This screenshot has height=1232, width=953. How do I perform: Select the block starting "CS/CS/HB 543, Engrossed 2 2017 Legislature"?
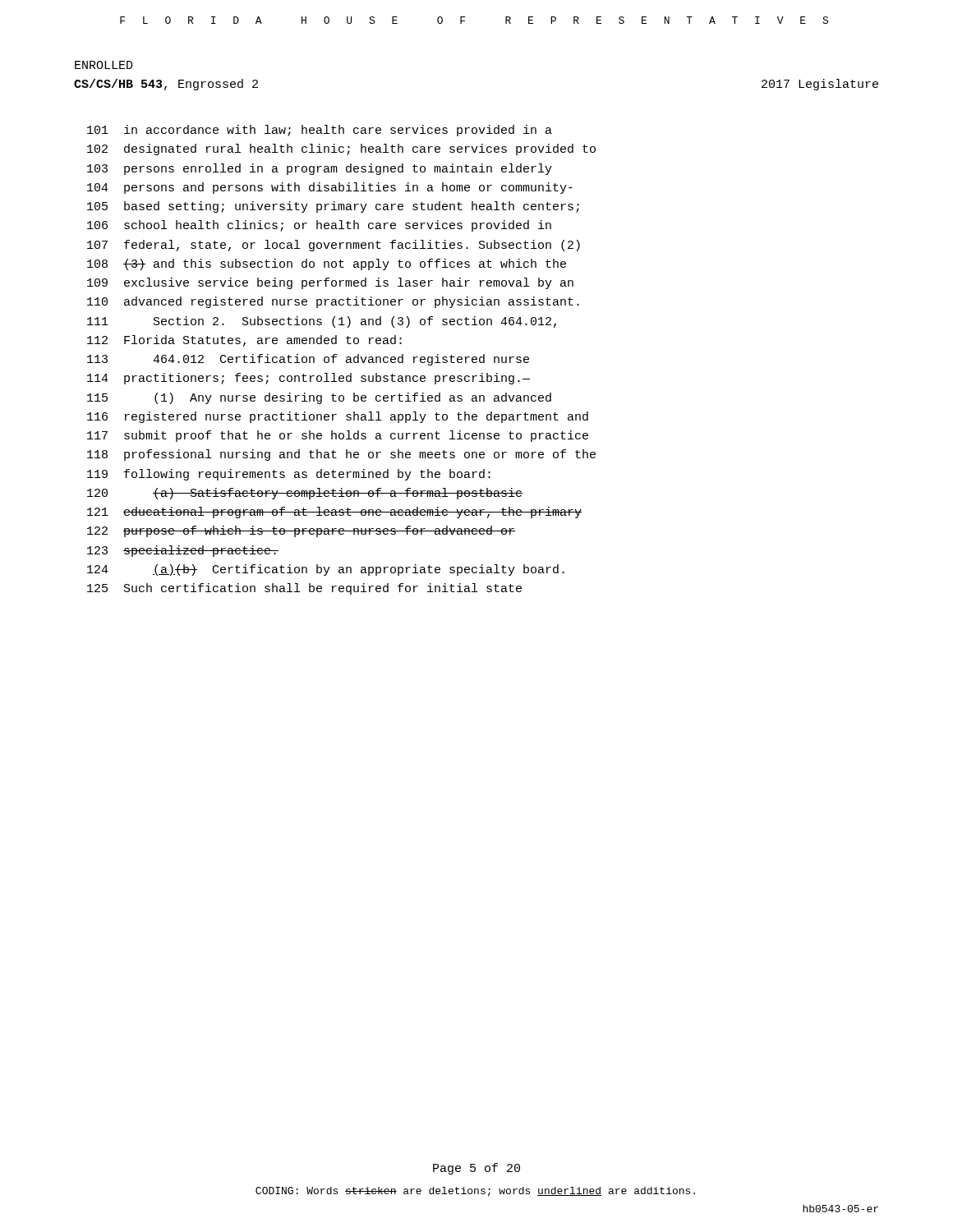click(159, 84)
